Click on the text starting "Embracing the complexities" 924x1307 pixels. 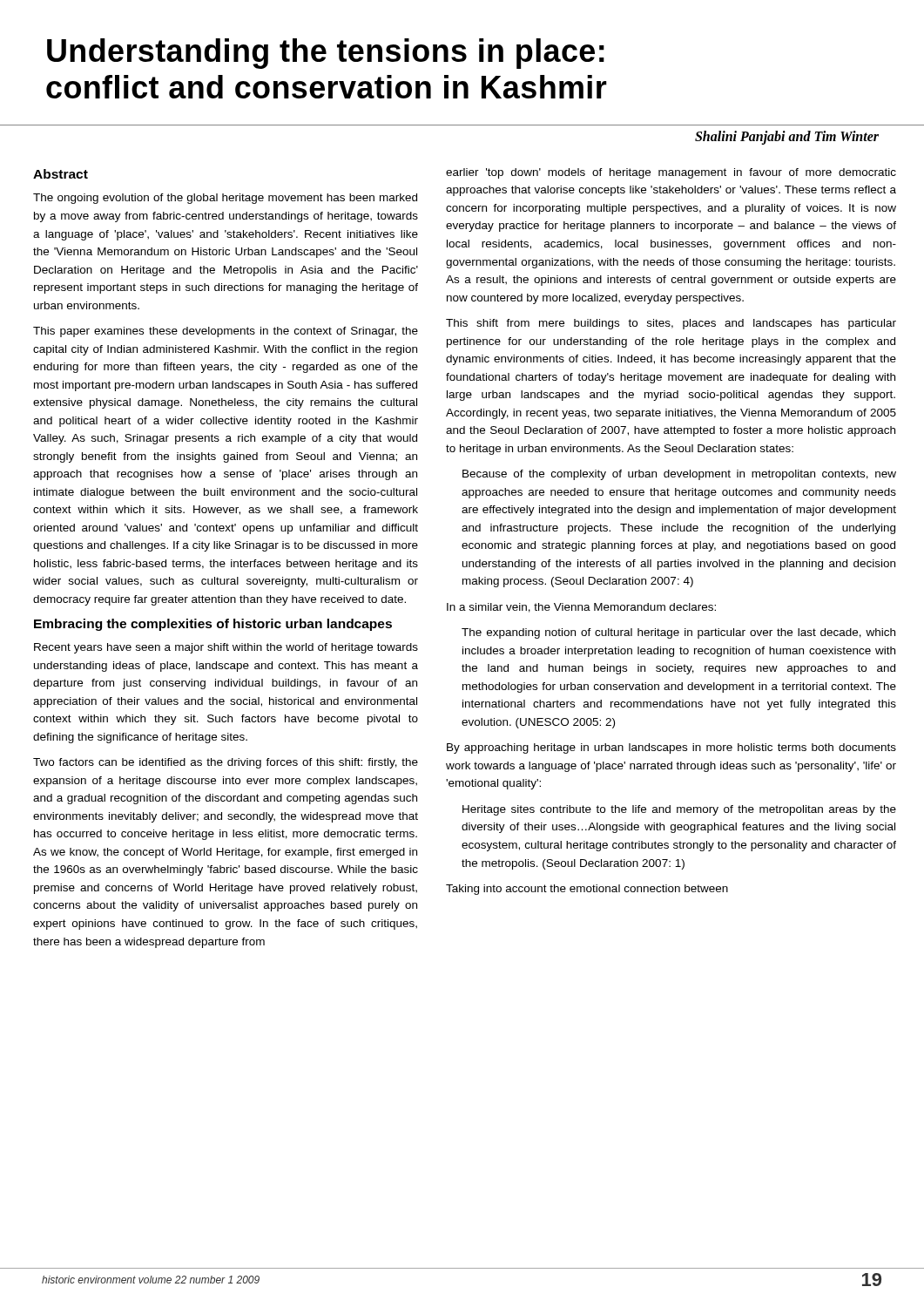click(x=226, y=625)
